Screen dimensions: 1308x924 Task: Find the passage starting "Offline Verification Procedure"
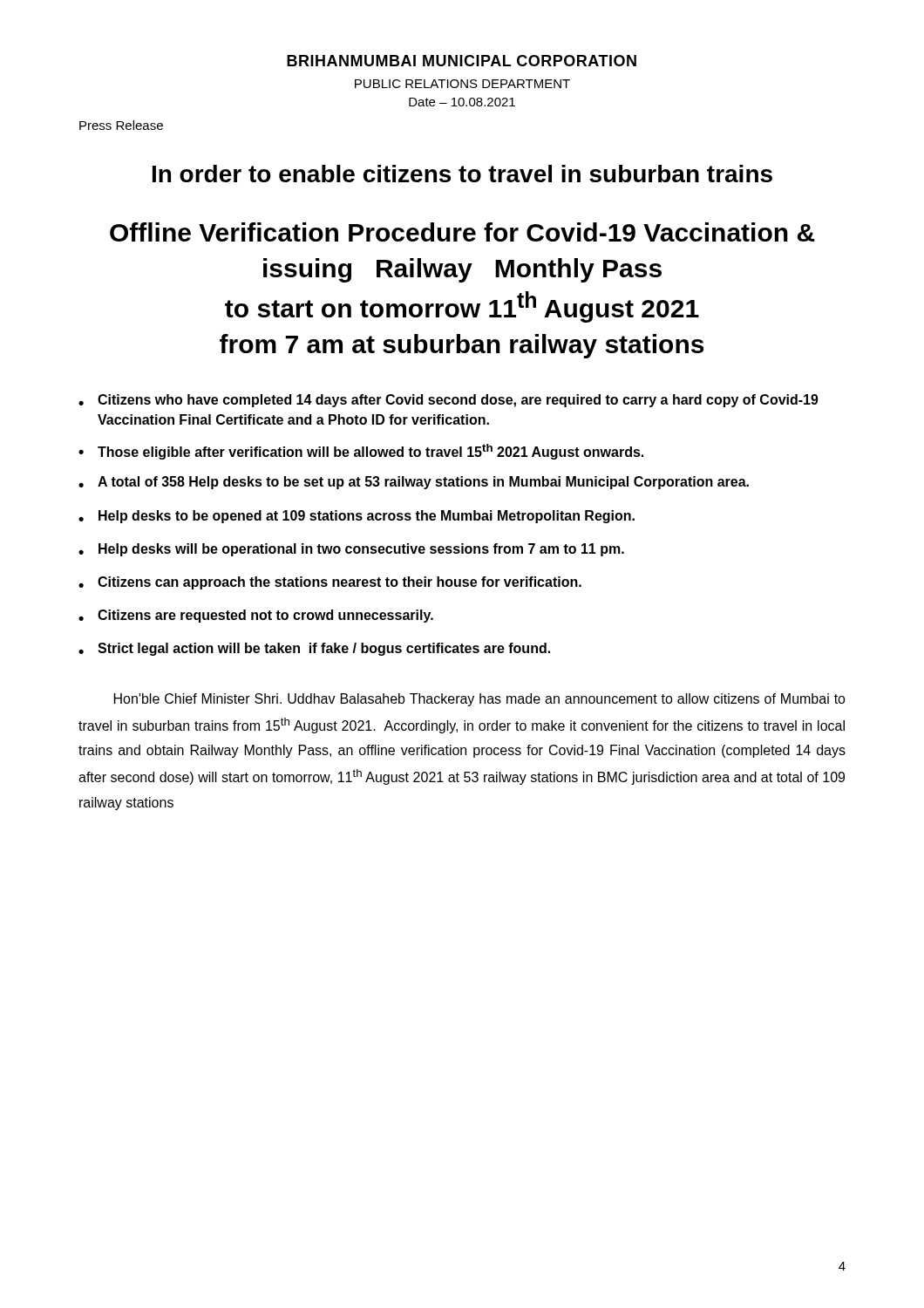pyautogui.click(x=462, y=288)
